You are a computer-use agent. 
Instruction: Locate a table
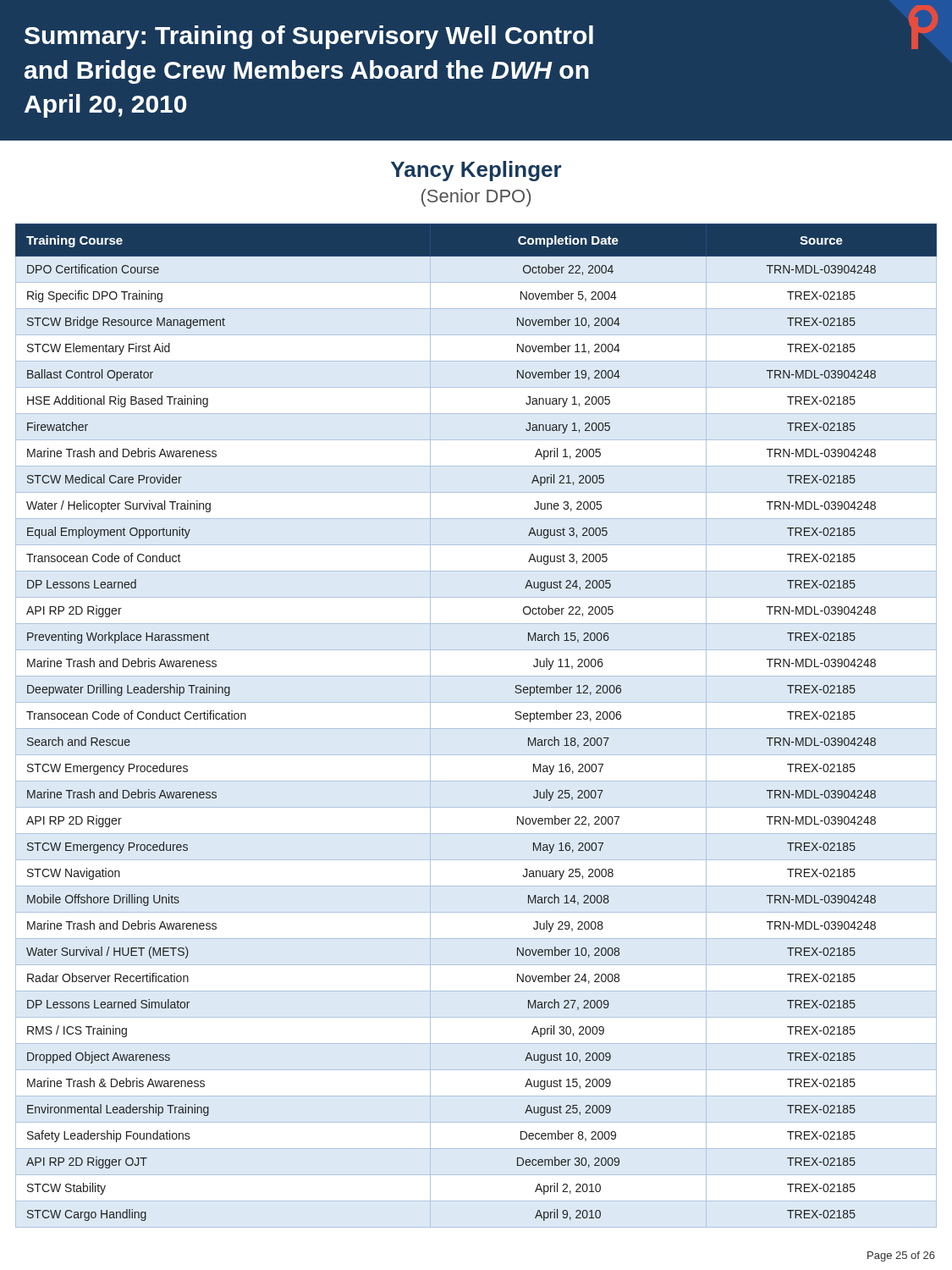pyautogui.click(x=476, y=722)
